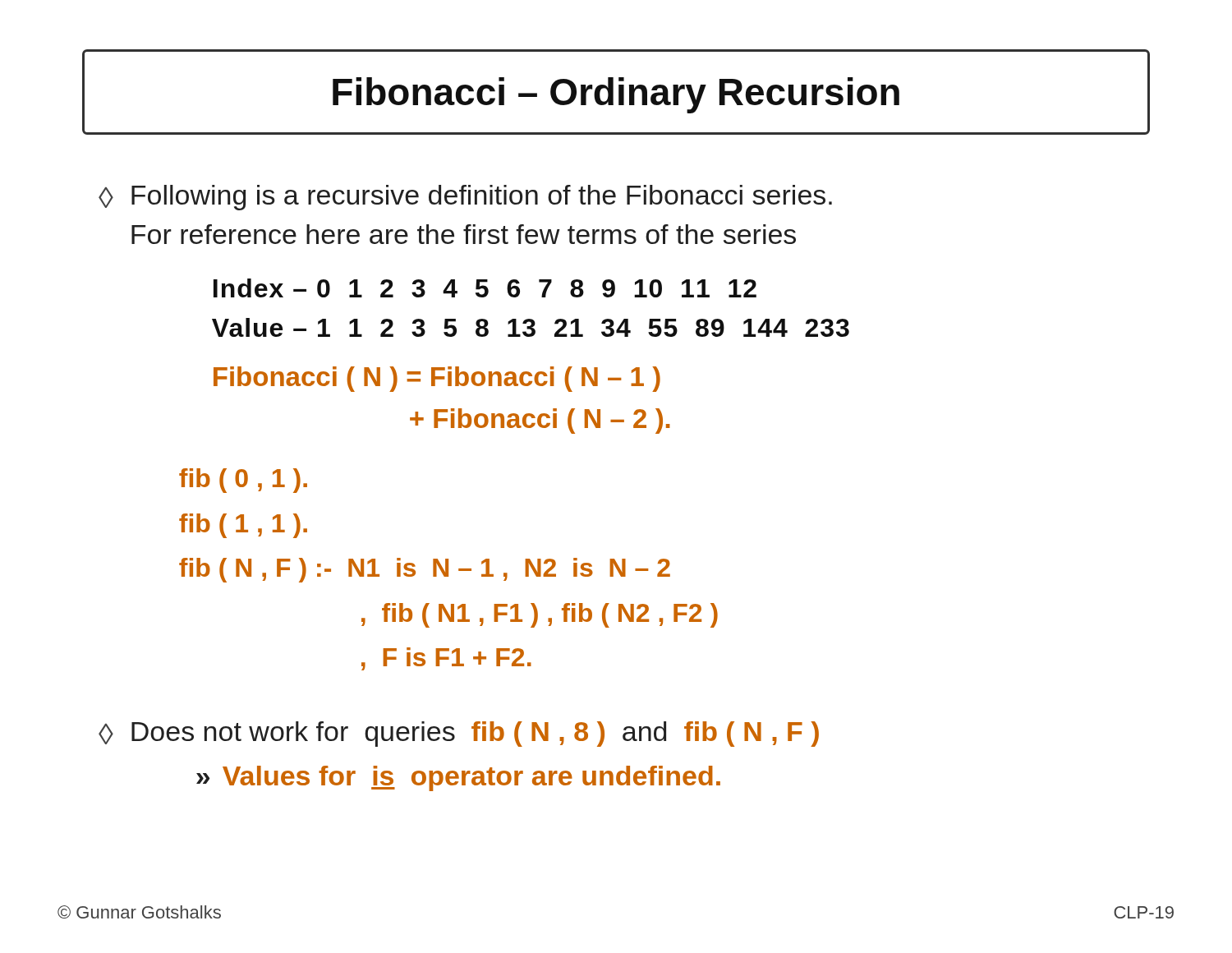Where is the formula that starts "Fibonacci ( N )"?
Image resolution: width=1232 pixels, height=953 pixels.
click(x=531, y=398)
